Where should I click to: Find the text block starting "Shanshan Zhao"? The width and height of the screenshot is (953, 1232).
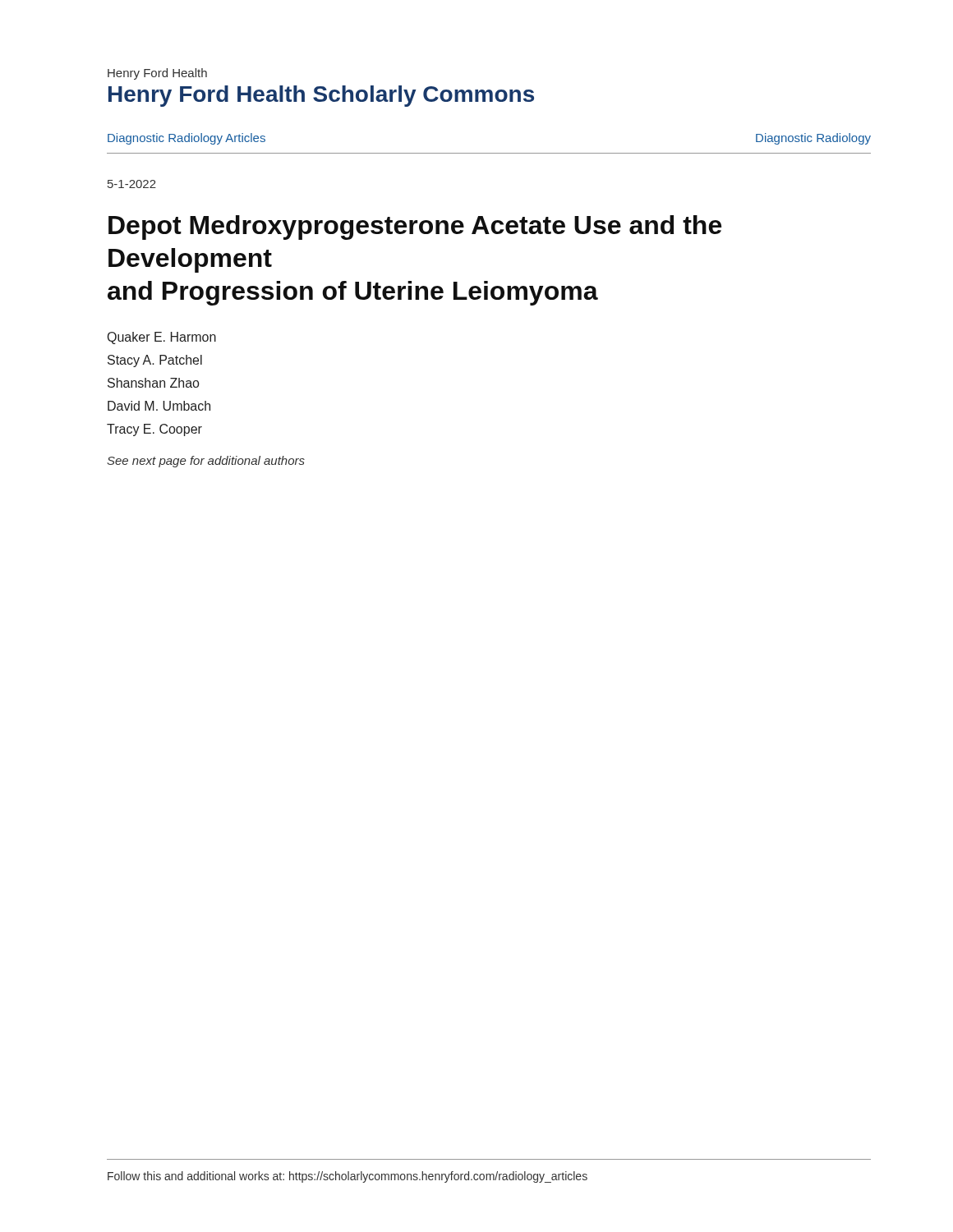(x=153, y=383)
